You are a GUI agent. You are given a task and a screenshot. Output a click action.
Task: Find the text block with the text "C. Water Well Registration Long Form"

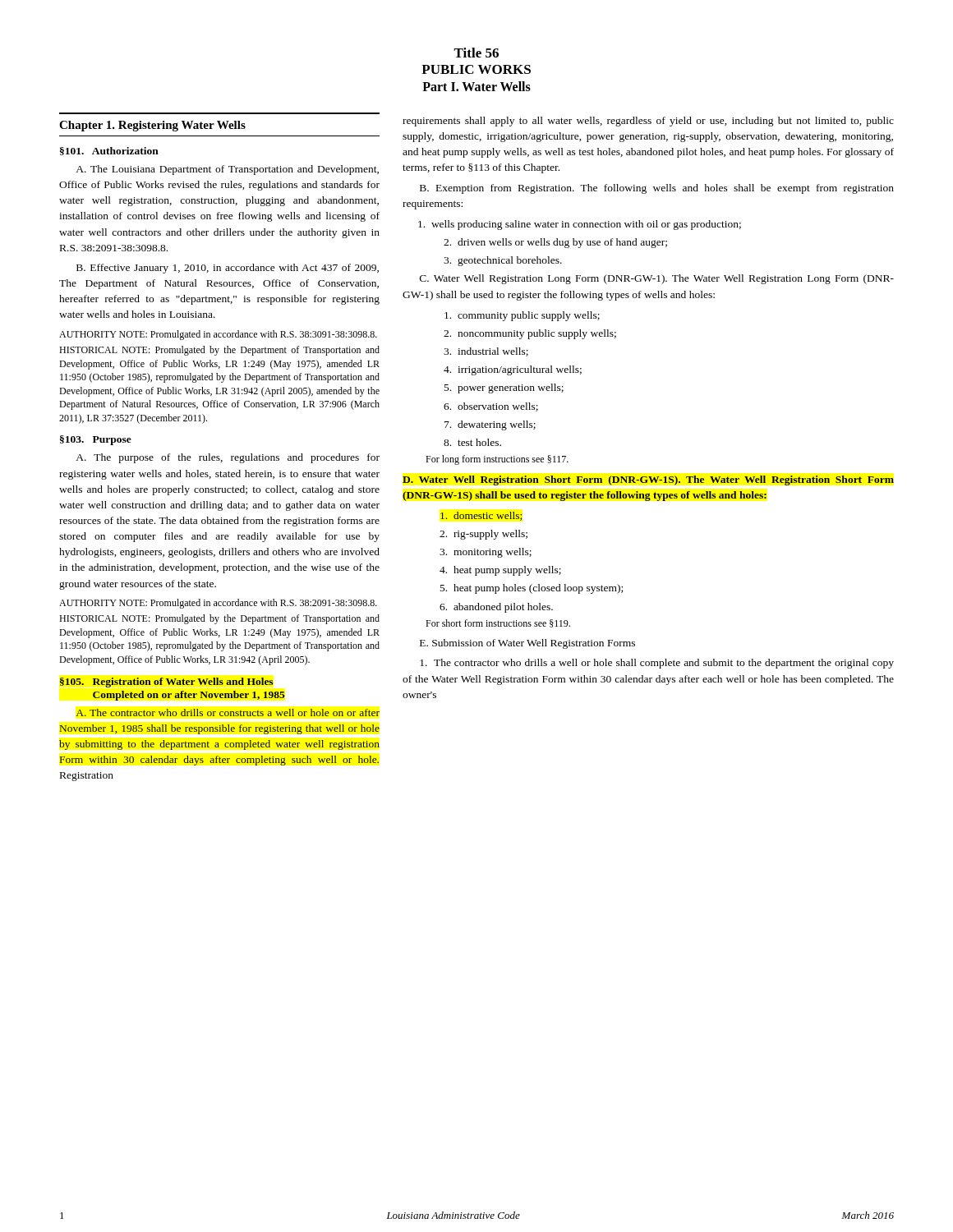click(648, 286)
